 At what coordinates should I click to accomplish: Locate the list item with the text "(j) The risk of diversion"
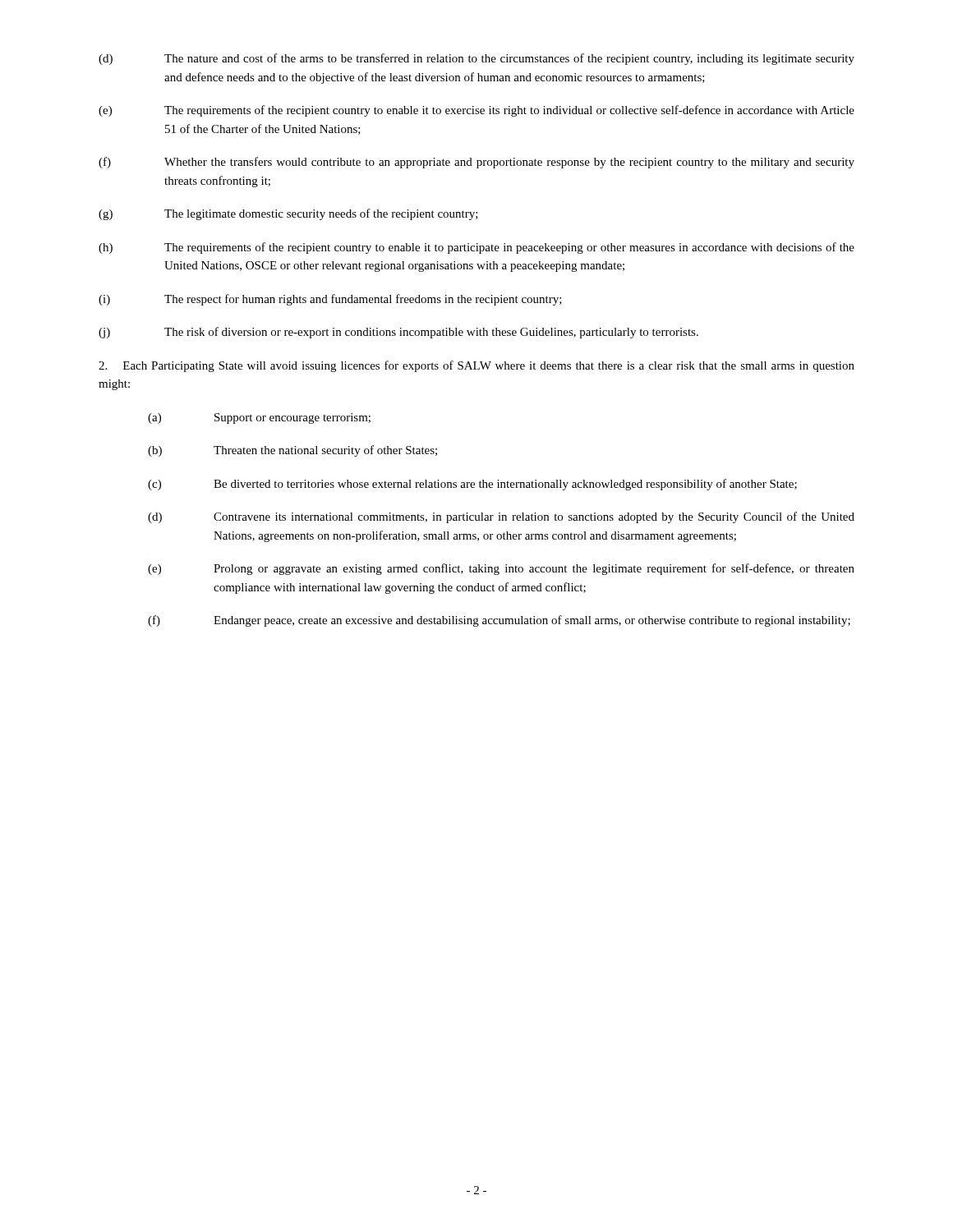coord(476,332)
